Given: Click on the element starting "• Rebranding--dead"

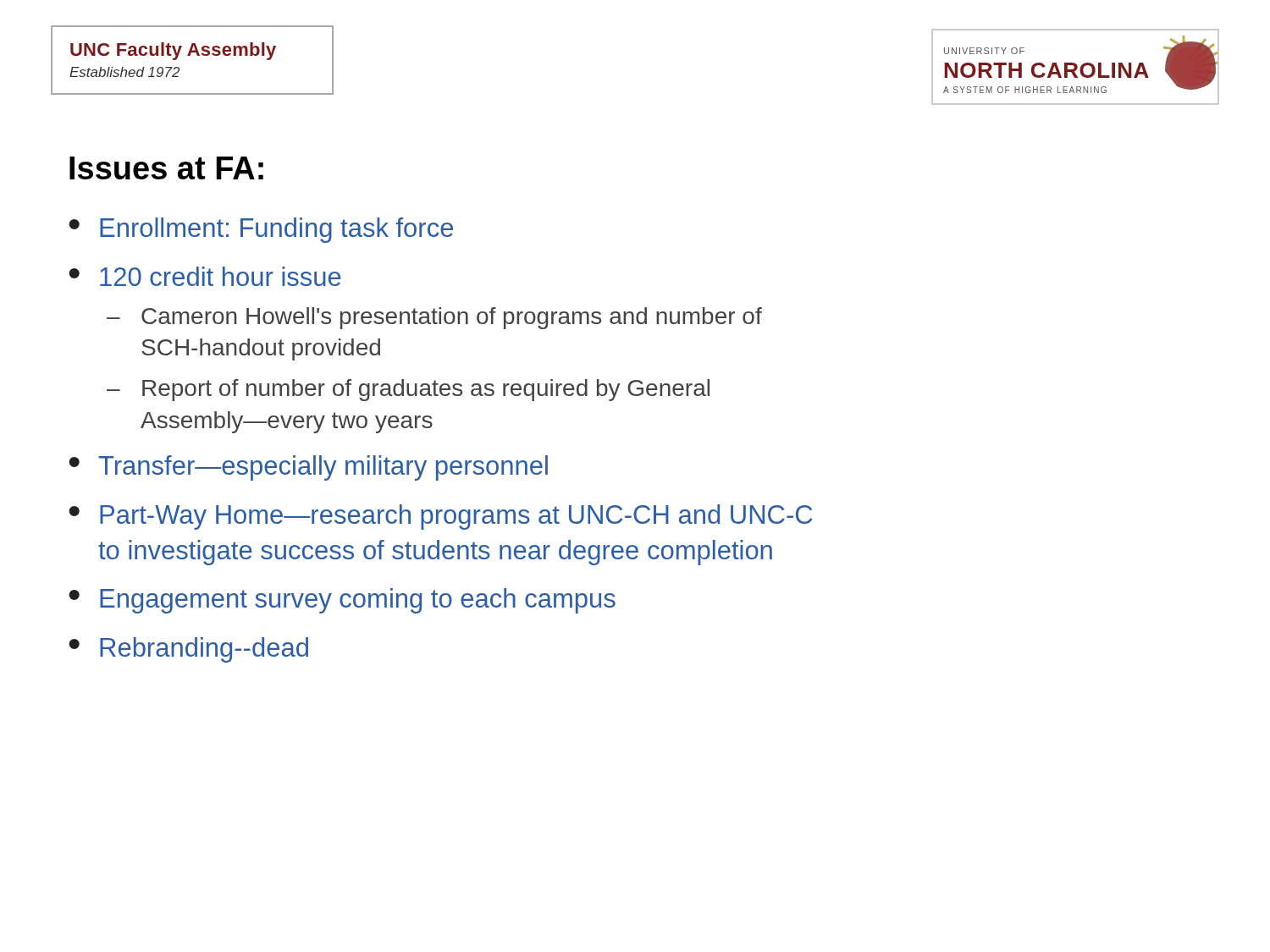Looking at the screenshot, I should click(x=188, y=650).
